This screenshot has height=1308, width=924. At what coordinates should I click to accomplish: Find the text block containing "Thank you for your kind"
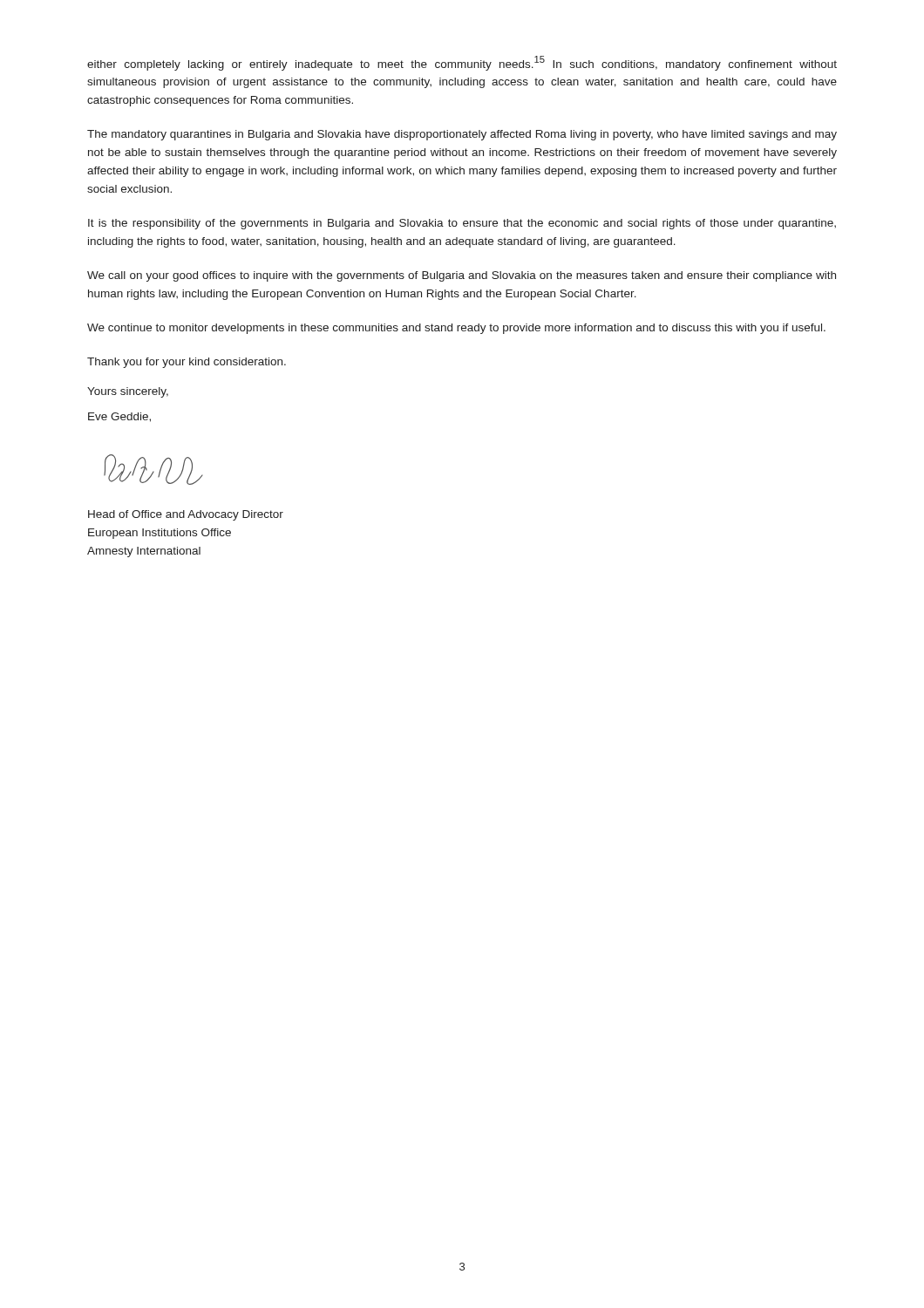187,361
